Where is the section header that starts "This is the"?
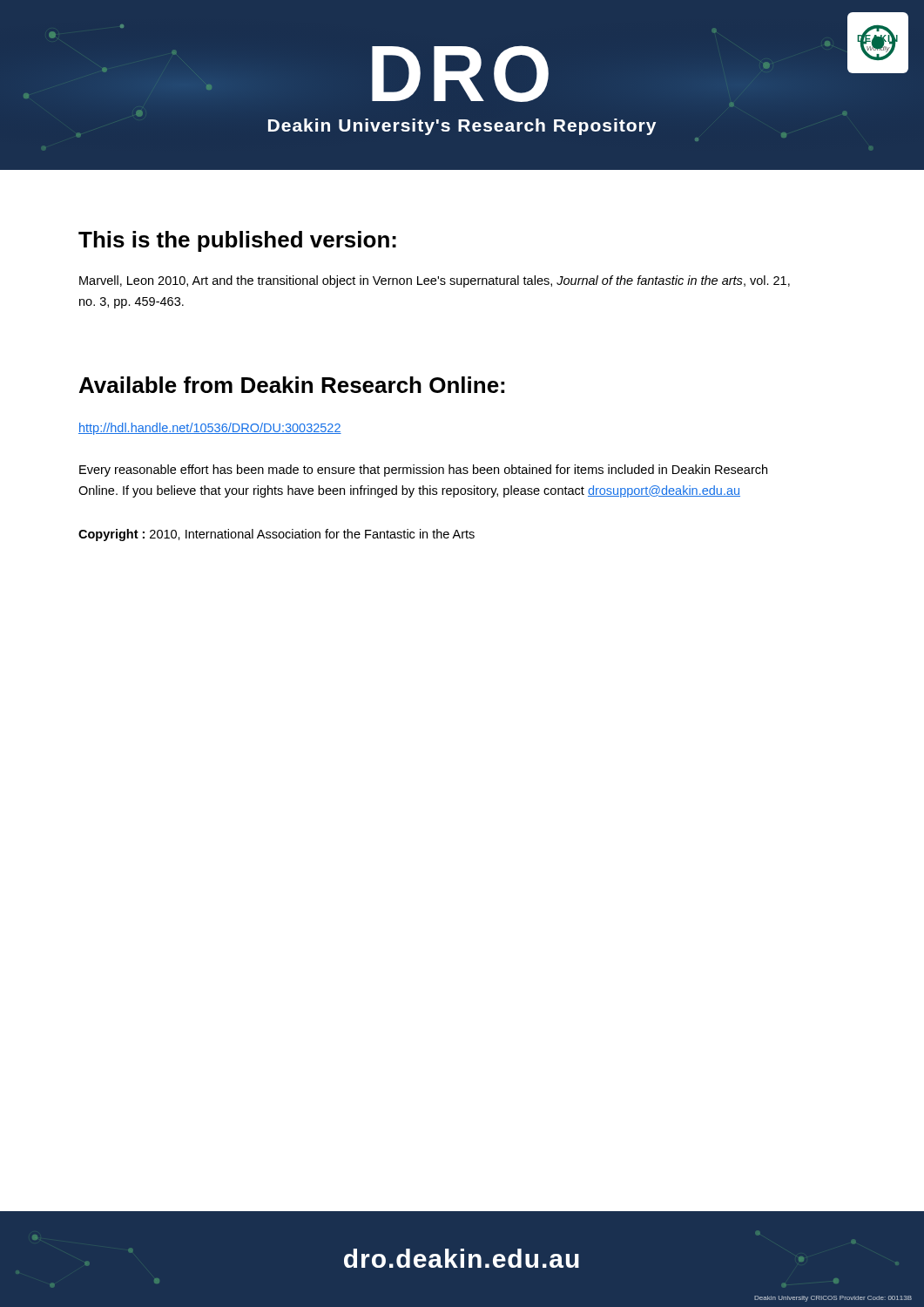Image resolution: width=924 pixels, height=1307 pixels. [x=238, y=240]
